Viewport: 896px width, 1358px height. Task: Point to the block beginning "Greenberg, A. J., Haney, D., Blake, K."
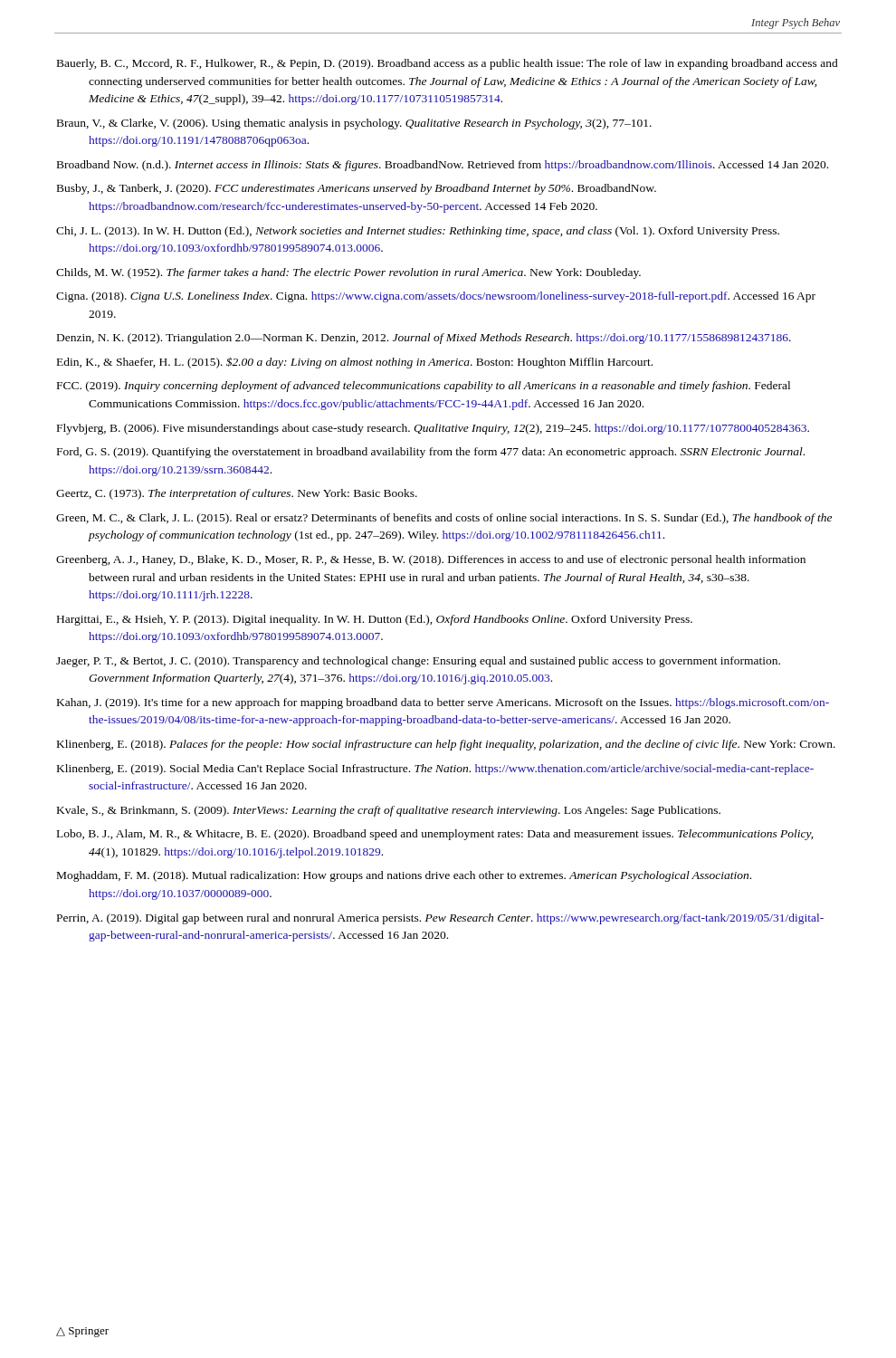431,577
